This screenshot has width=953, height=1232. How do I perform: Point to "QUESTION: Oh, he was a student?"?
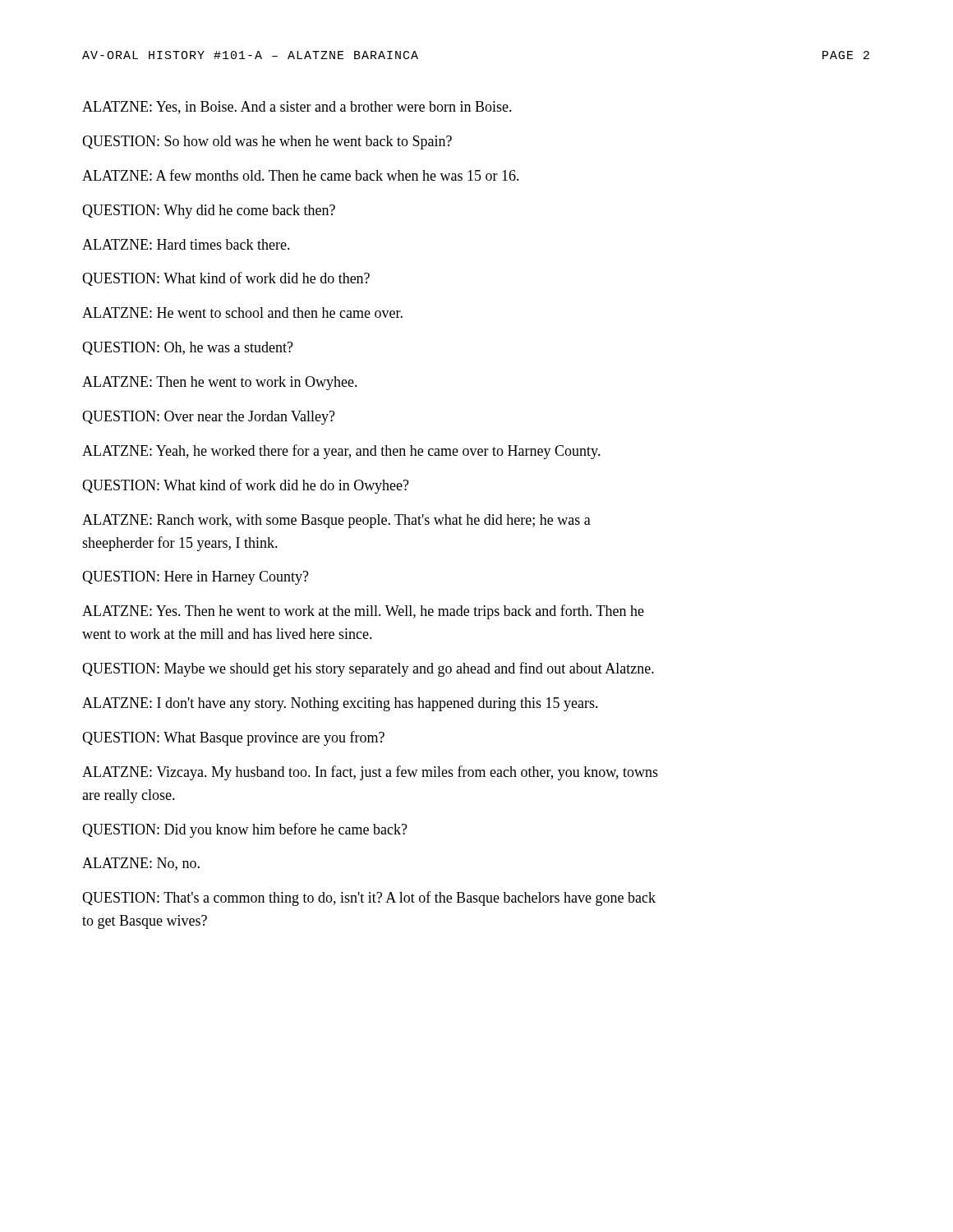188,348
